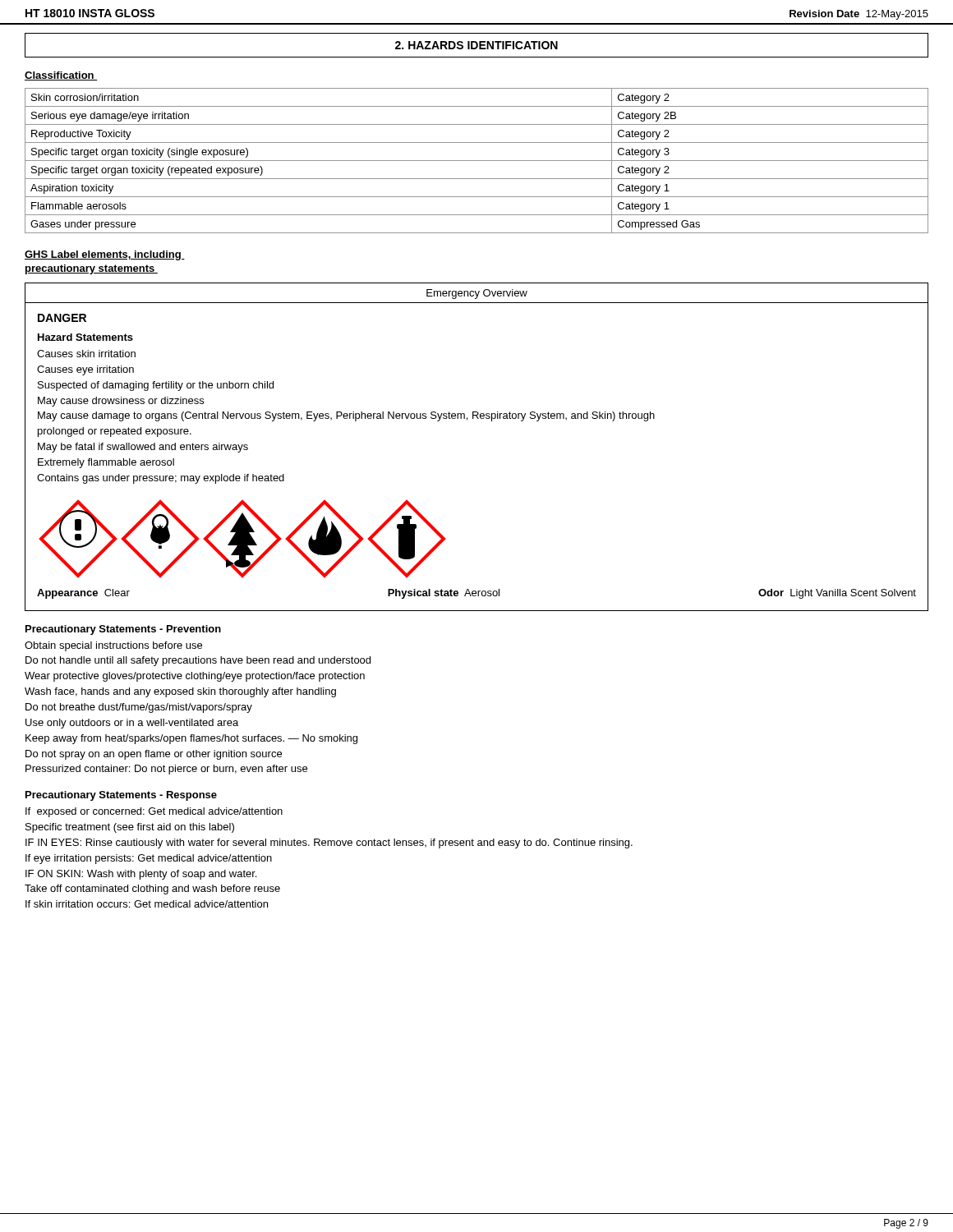Screen dimensions: 1232x953
Task: Click where it says "2. HAZARDS IDENTIFICATION"
Action: pyautogui.click(x=476, y=45)
